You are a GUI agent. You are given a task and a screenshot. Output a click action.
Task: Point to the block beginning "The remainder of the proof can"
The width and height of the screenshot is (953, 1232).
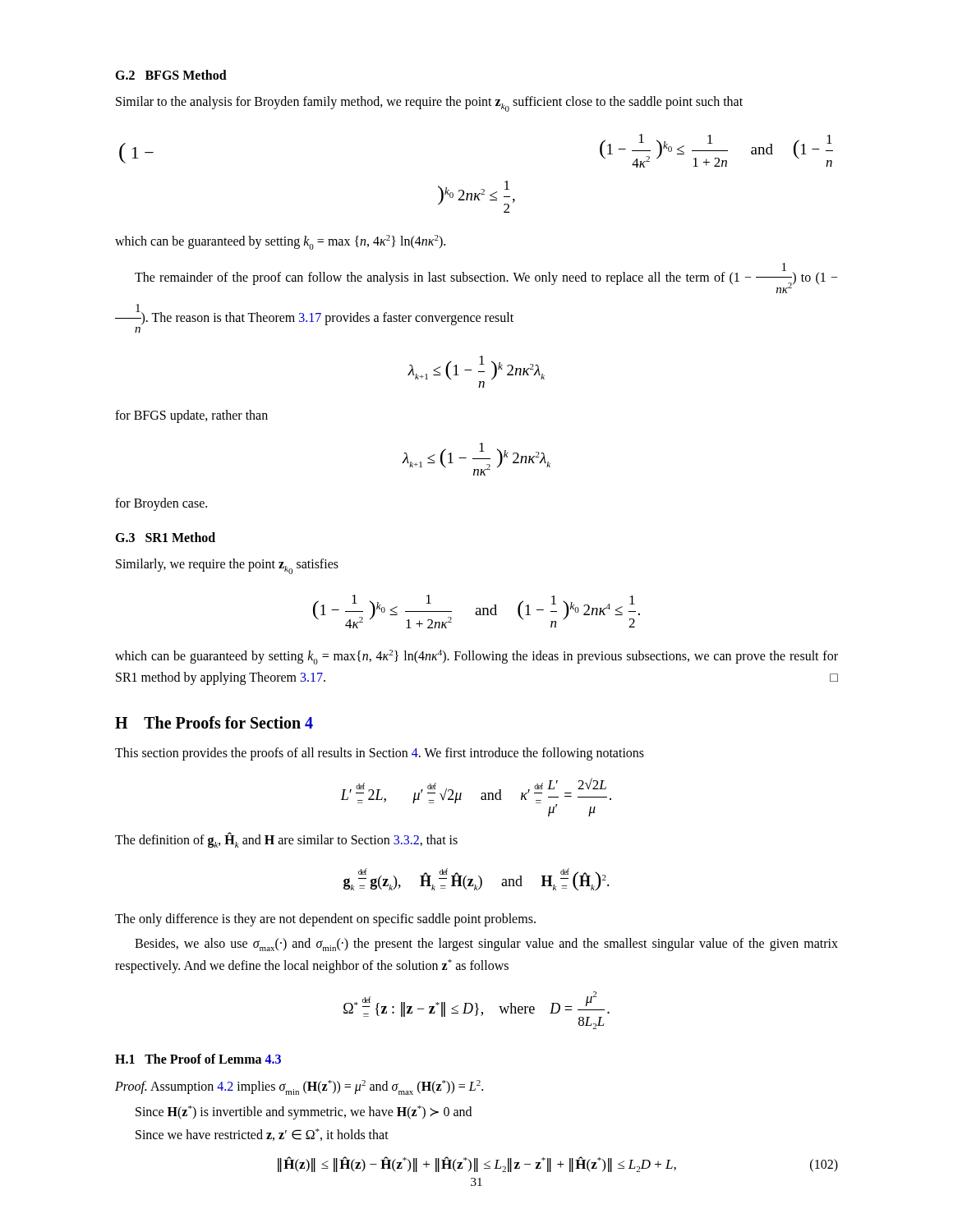pos(486,278)
